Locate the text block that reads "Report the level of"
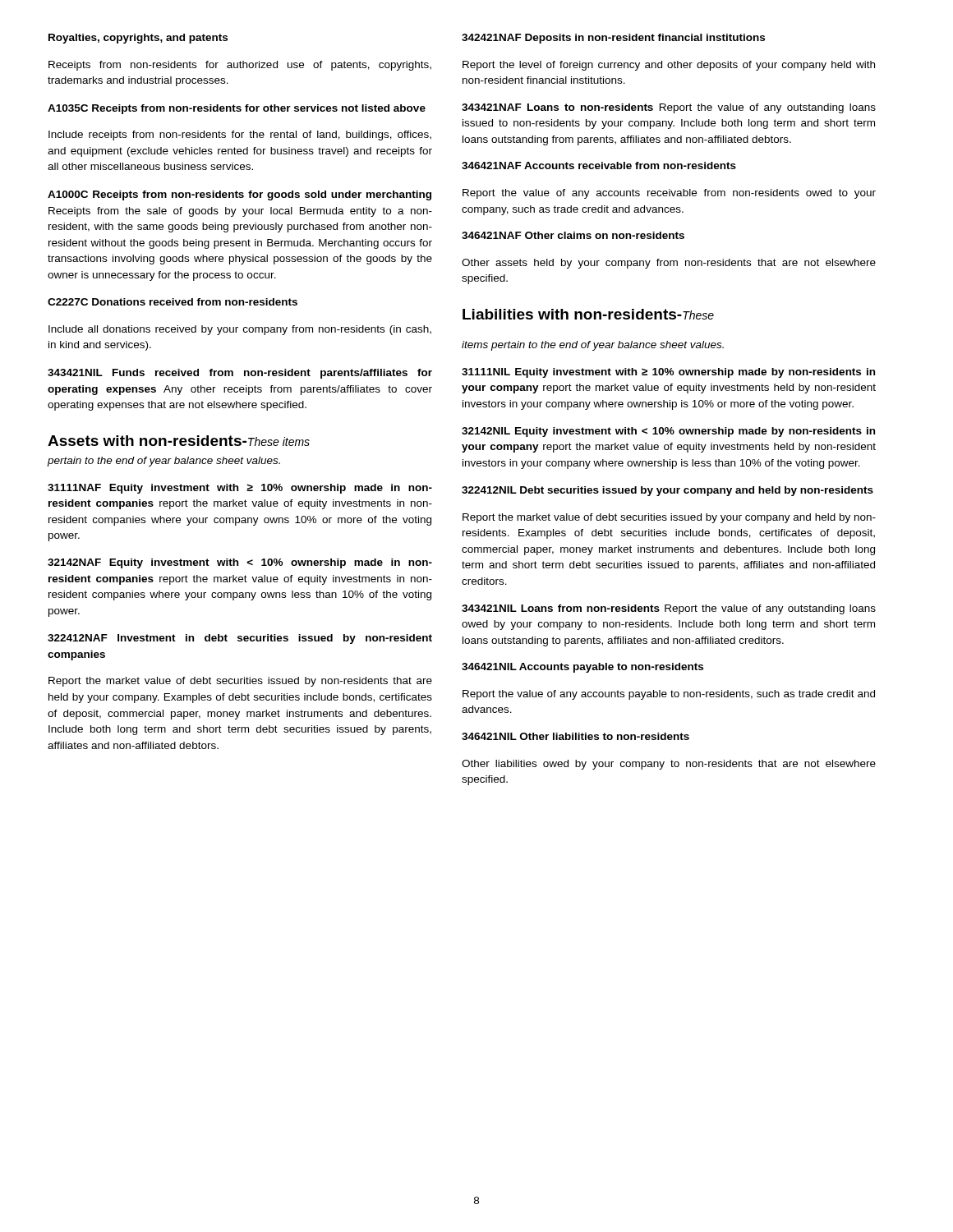Image resolution: width=953 pixels, height=1232 pixels. 669,72
